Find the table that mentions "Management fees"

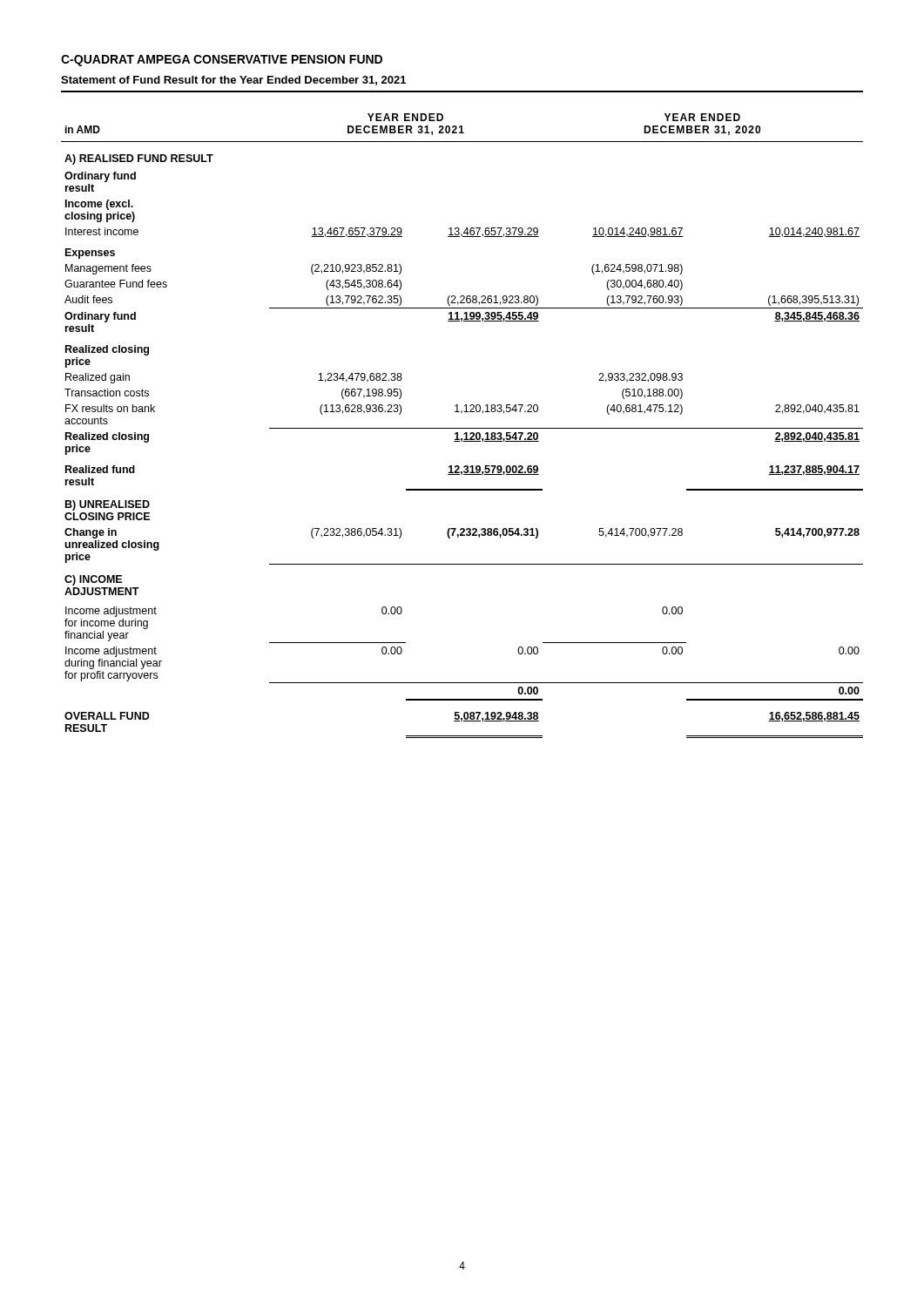click(462, 423)
